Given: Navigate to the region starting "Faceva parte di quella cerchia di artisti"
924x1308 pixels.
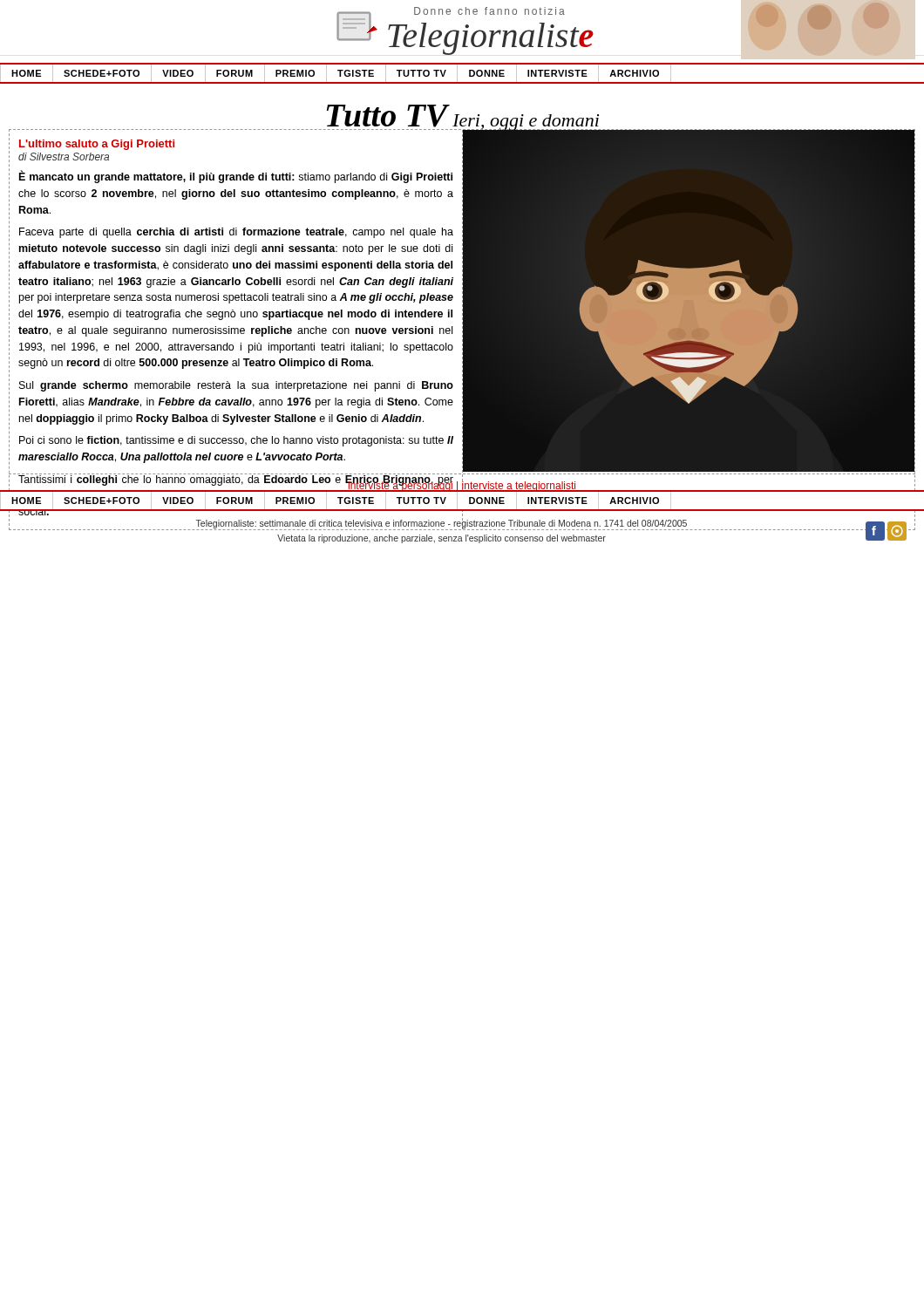Looking at the screenshot, I should (x=236, y=298).
